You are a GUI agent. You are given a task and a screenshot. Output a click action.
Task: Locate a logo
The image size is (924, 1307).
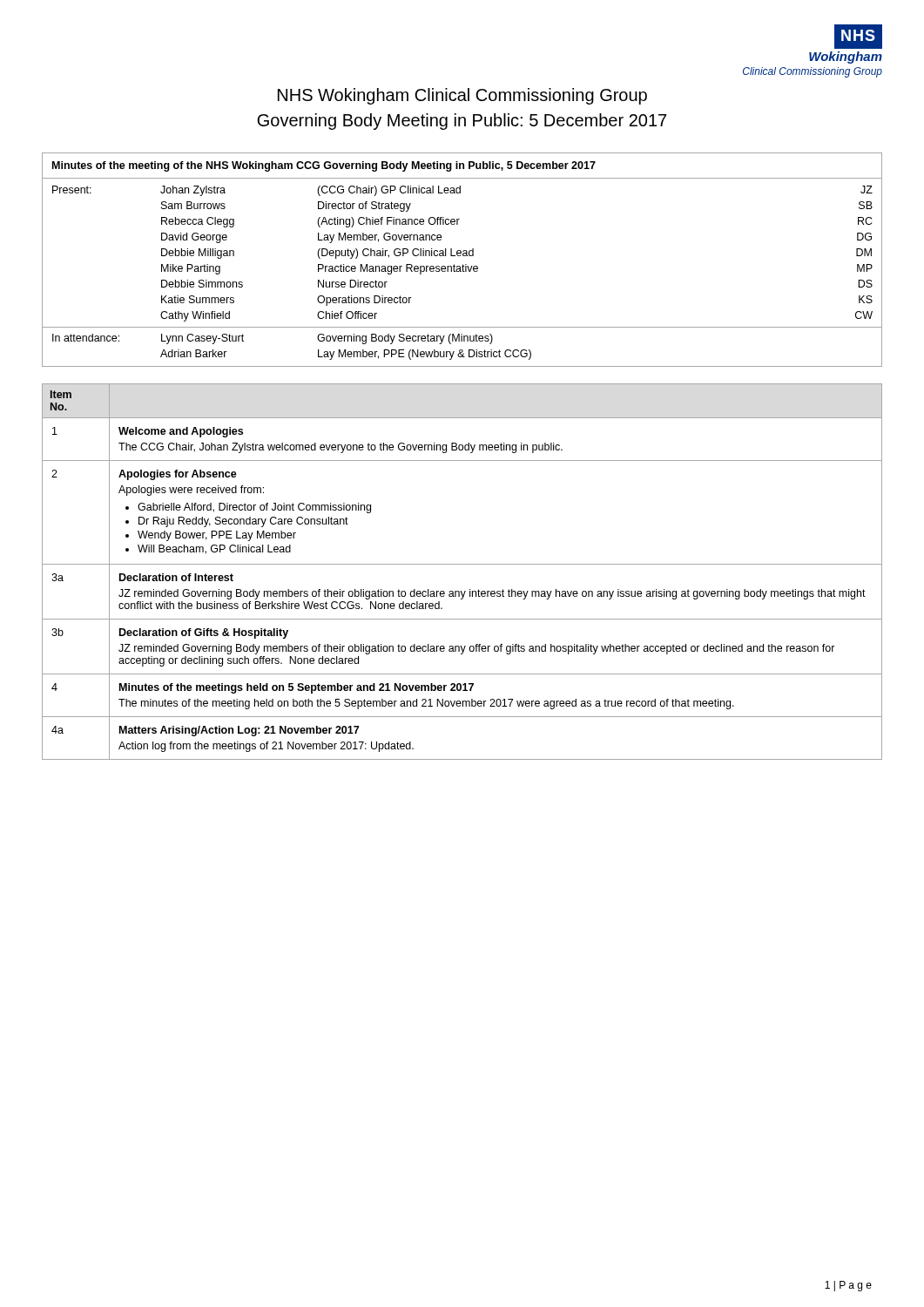coord(812,51)
